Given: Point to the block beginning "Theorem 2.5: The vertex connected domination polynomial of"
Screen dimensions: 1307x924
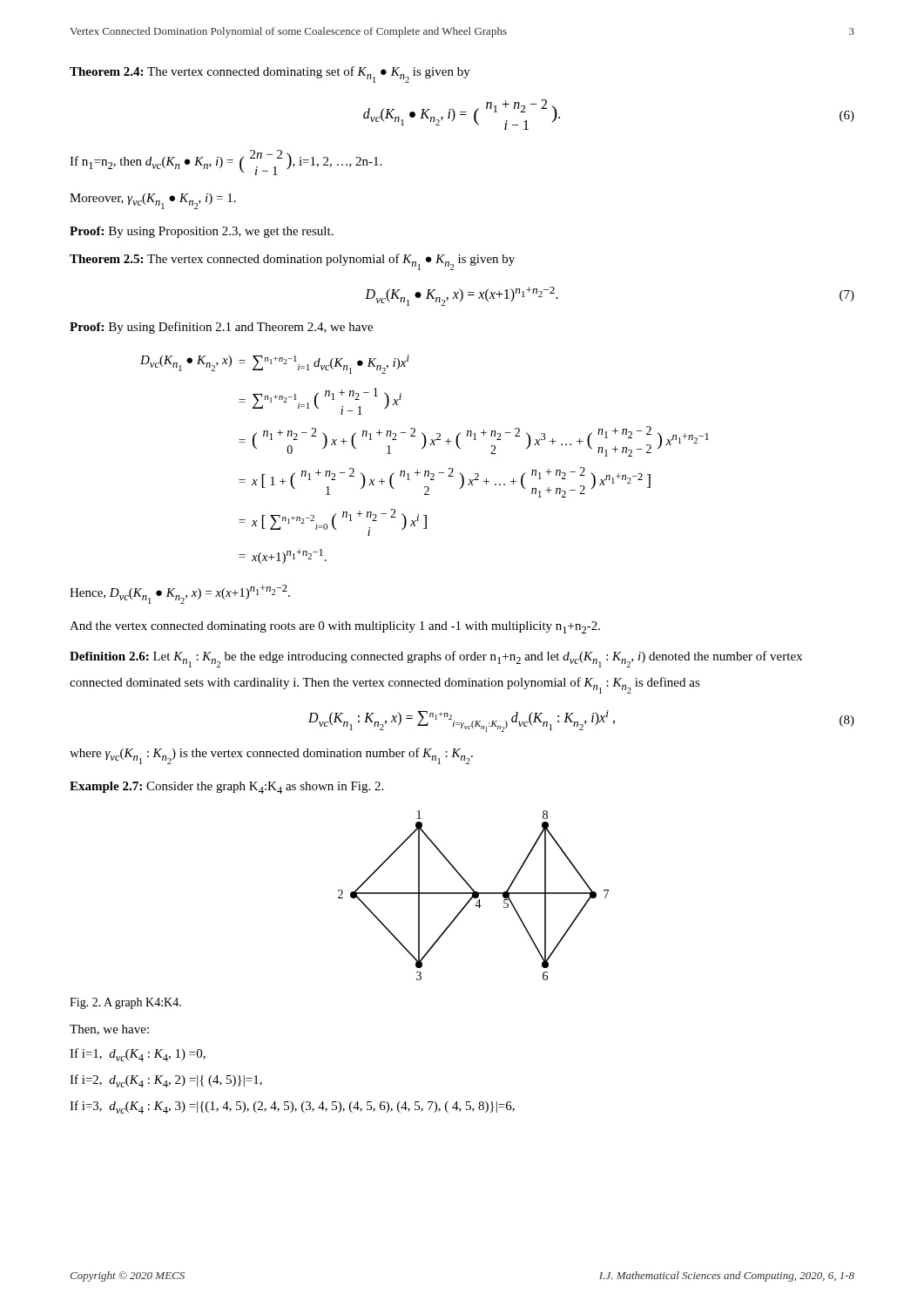Looking at the screenshot, I should pos(292,261).
